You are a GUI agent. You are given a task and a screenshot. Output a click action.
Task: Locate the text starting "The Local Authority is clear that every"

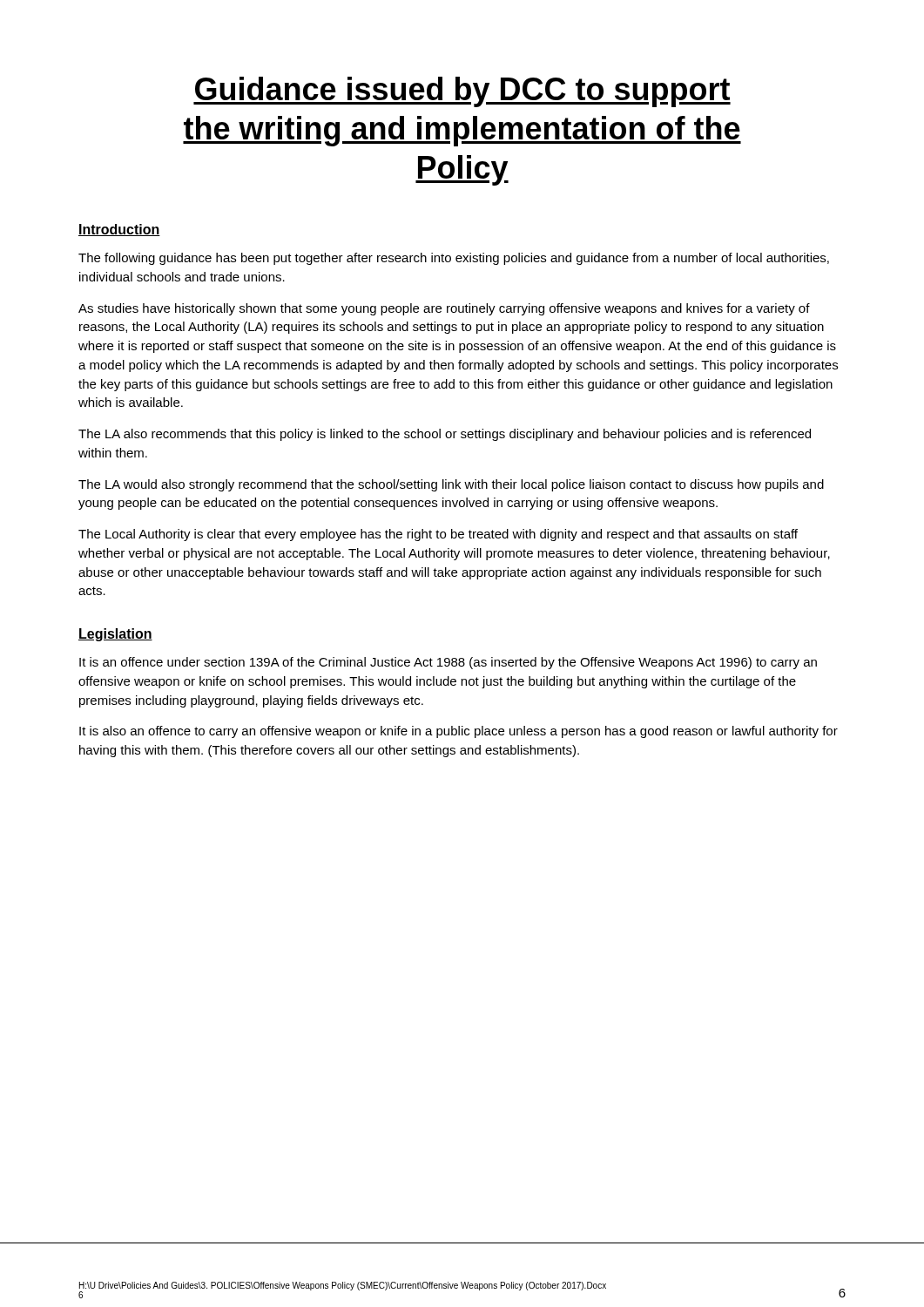tap(454, 562)
